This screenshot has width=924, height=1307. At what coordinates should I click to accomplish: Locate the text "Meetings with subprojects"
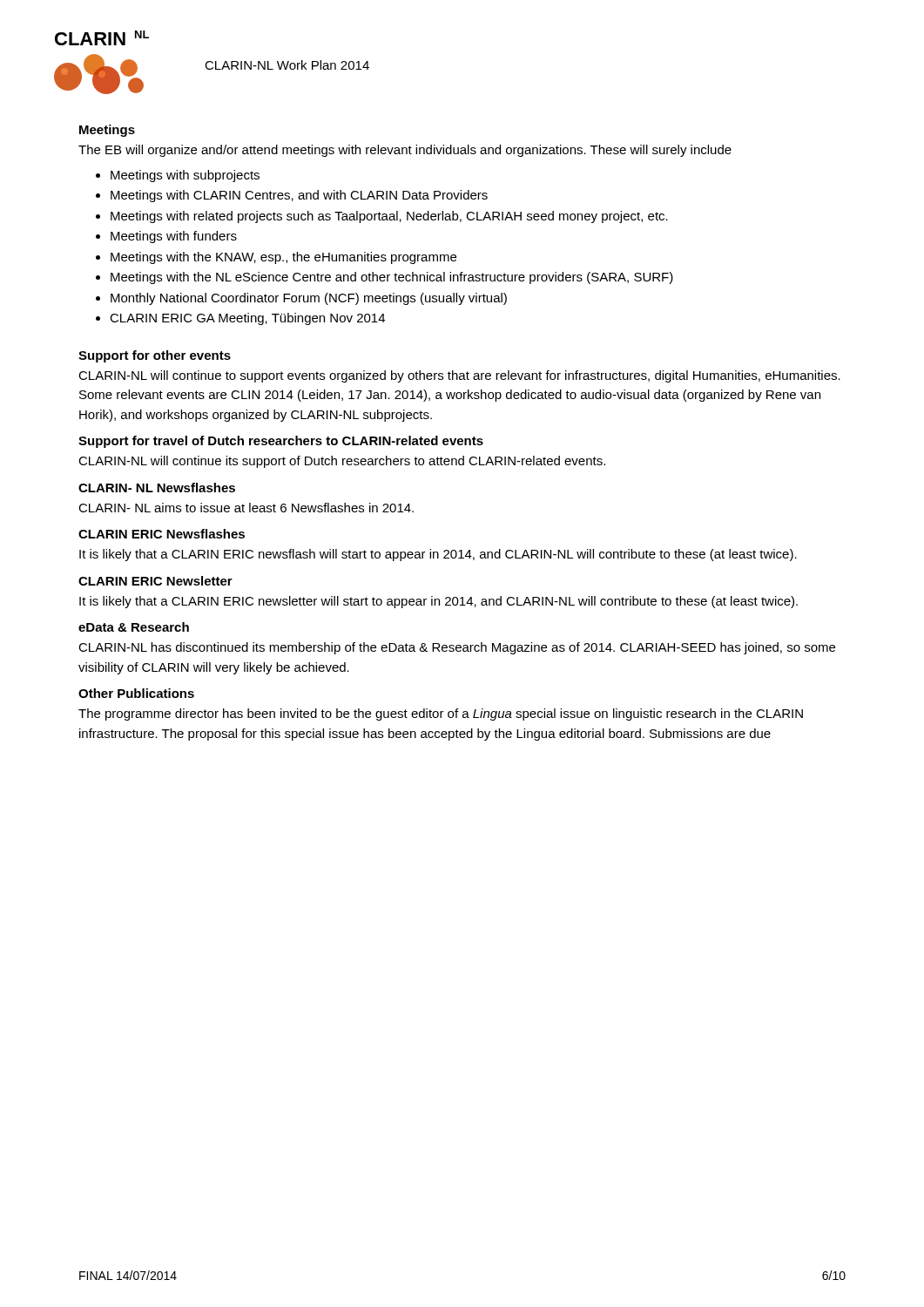pyautogui.click(x=178, y=176)
